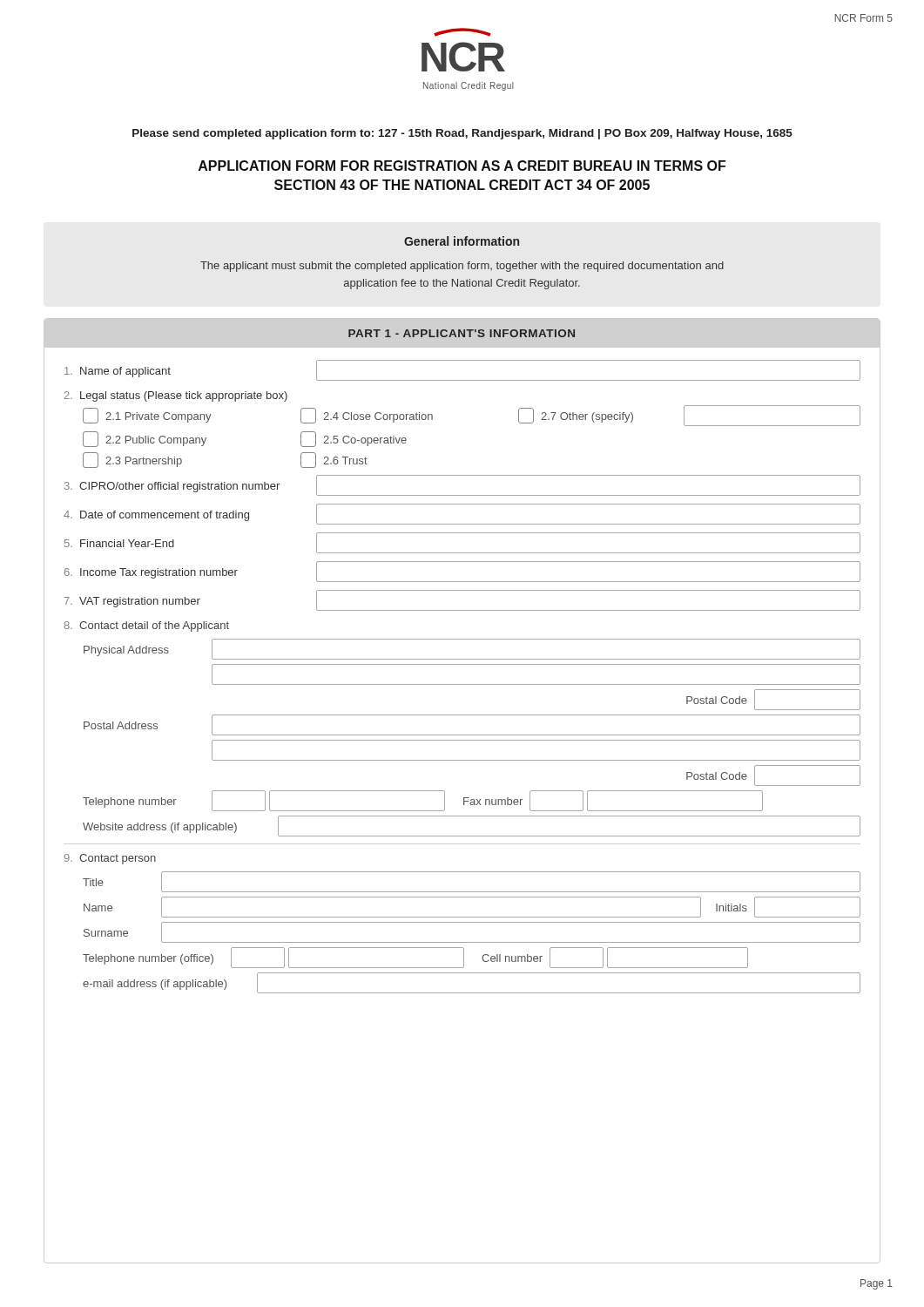The image size is (924, 1307).
Task: Point to the passage starting "PART 1 -"
Action: coord(462,333)
